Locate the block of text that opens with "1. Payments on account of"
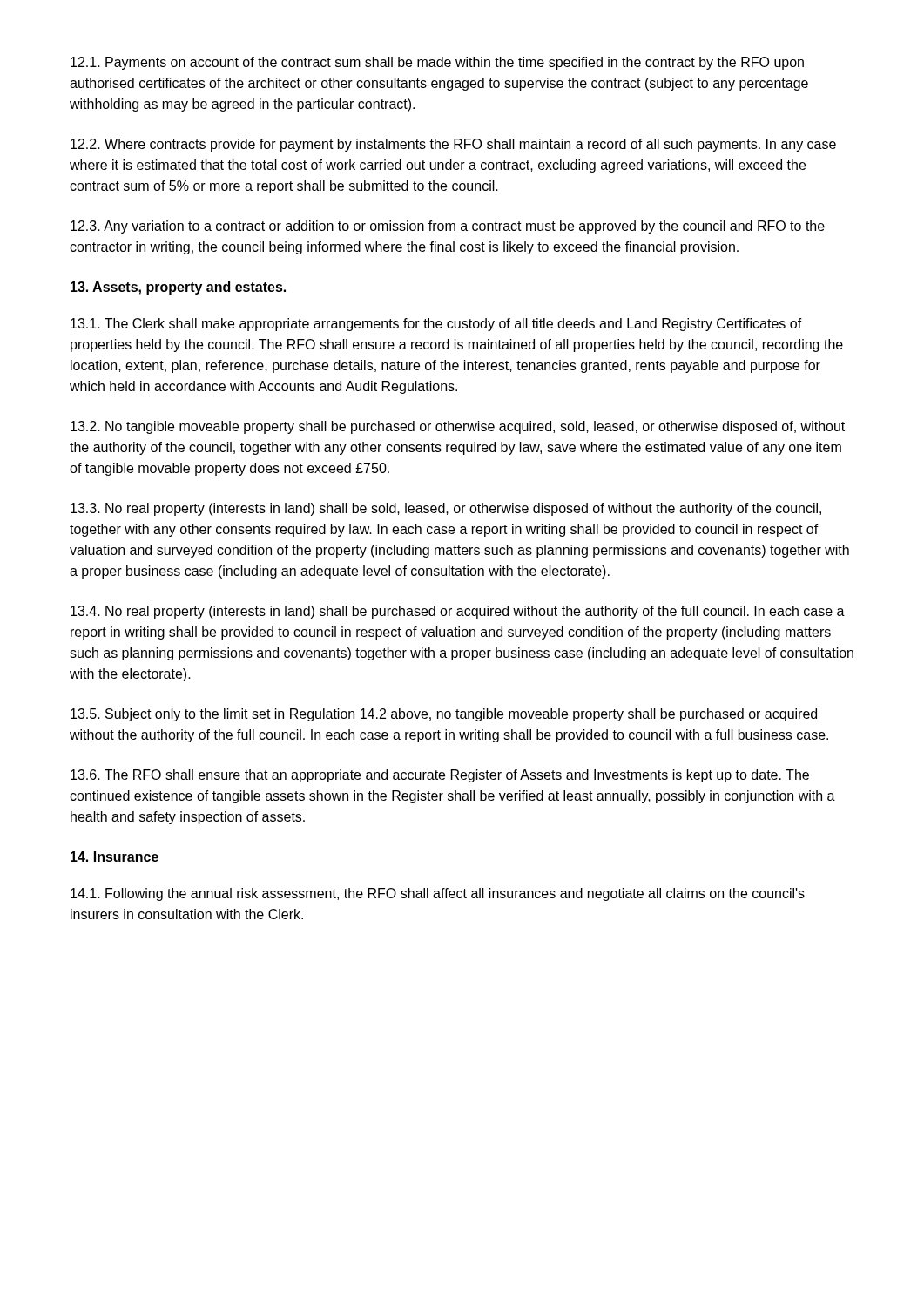 tap(439, 83)
